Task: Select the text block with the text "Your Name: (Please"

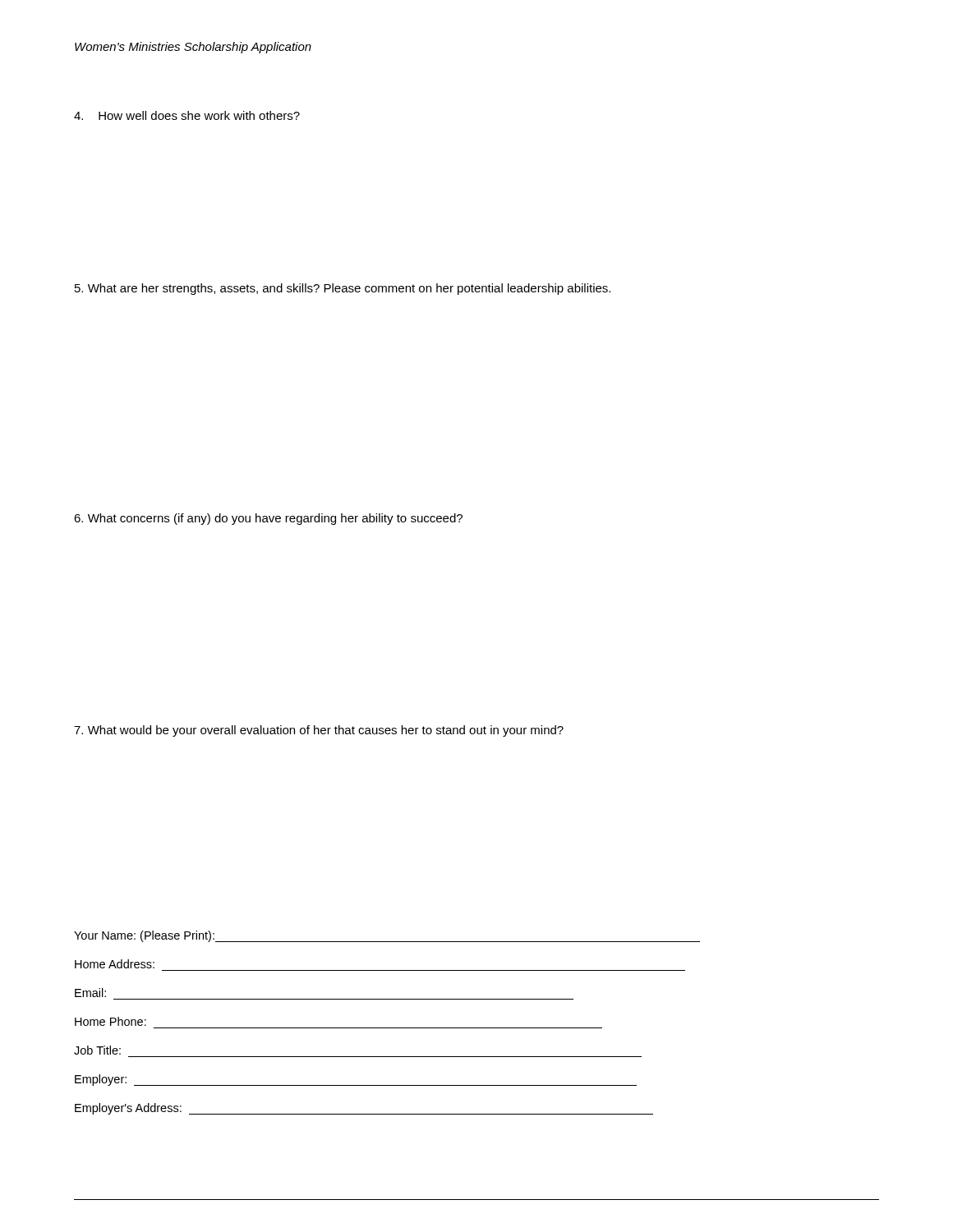Action: click(476, 1021)
